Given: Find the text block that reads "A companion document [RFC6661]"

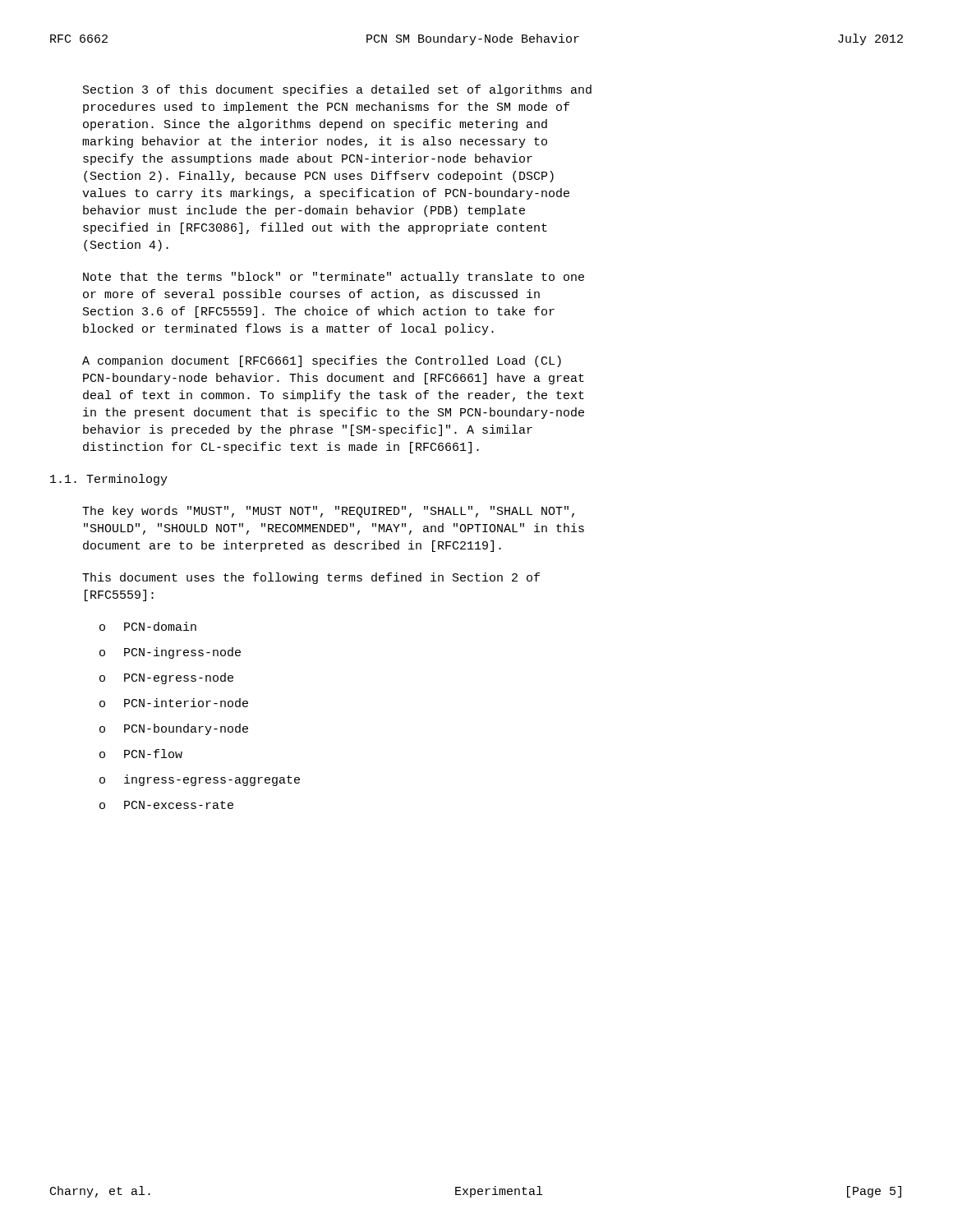Looking at the screenshot, I should click(x=334, y=405).
